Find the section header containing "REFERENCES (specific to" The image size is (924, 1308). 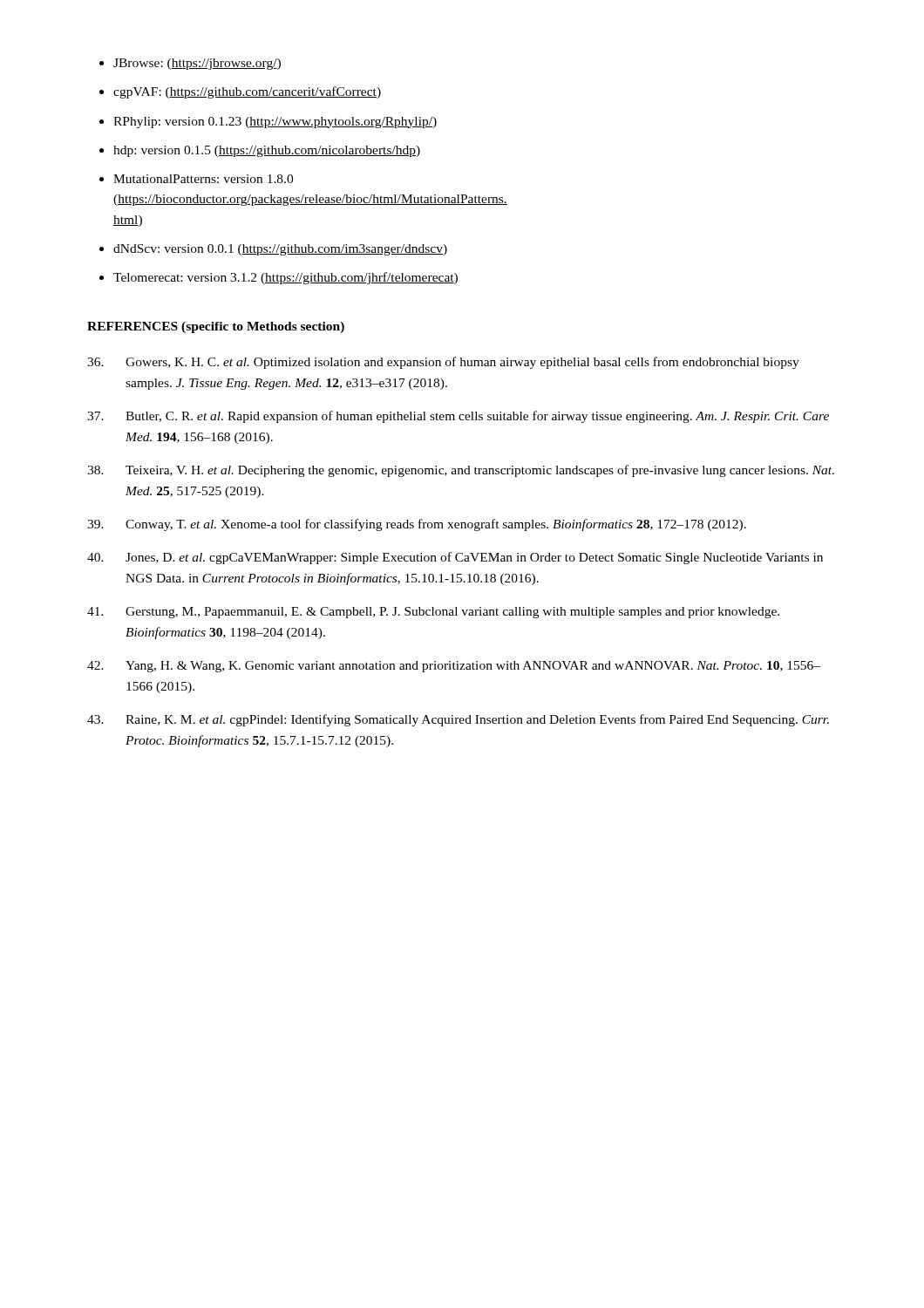(216, 326)
